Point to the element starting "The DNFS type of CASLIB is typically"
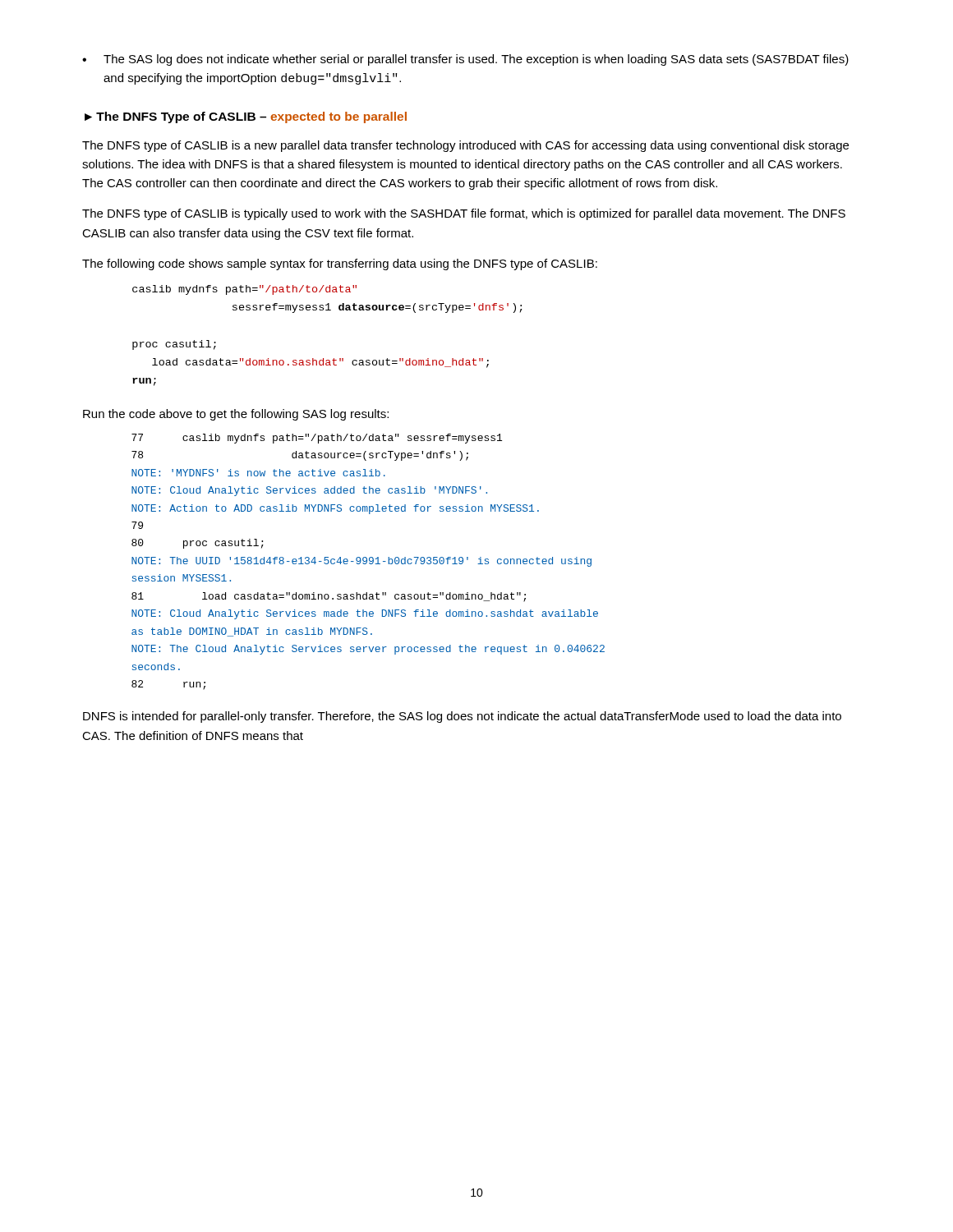953x1232 pixels. click(464, 223)
